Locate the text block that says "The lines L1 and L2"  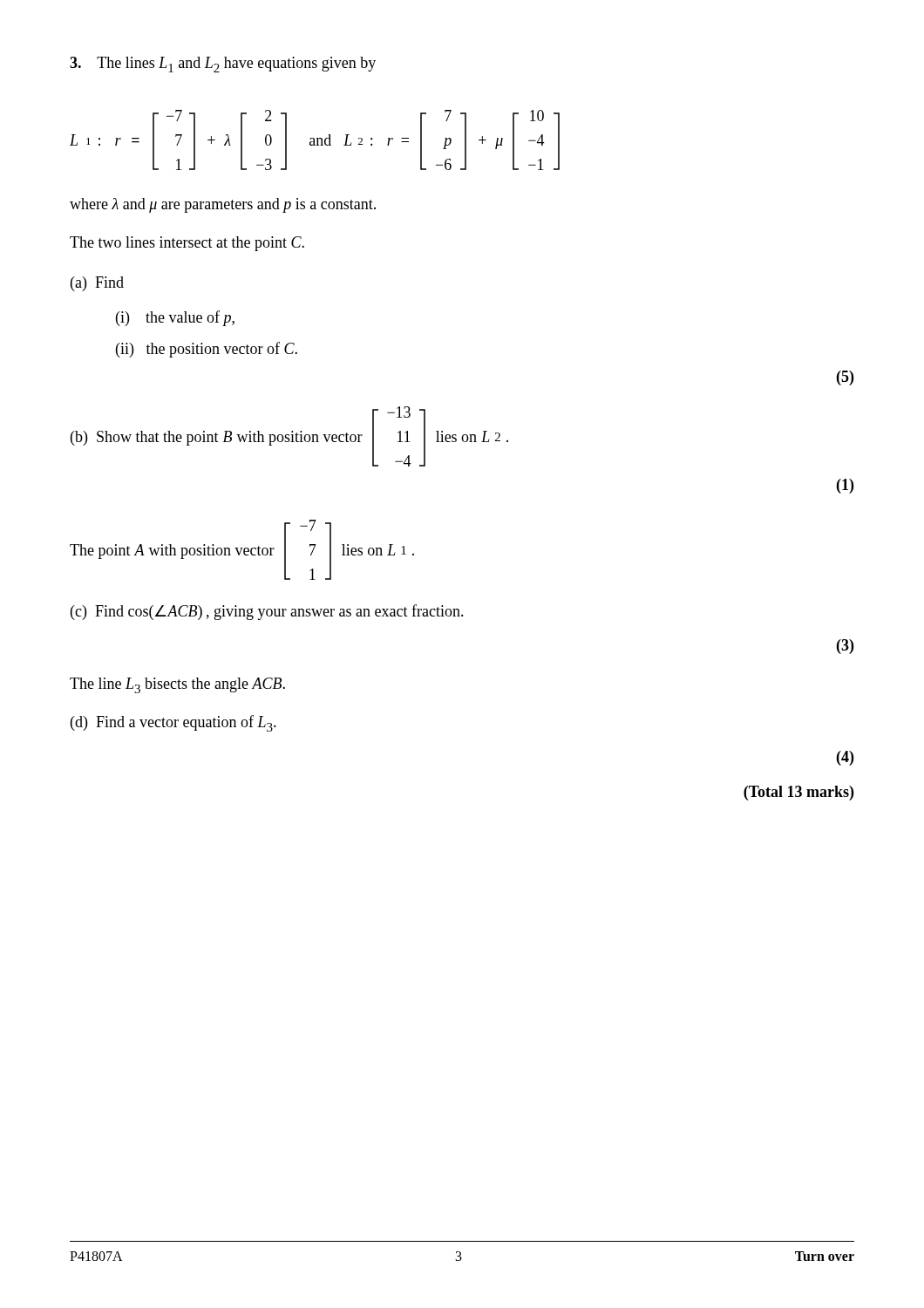coord(223,63)
